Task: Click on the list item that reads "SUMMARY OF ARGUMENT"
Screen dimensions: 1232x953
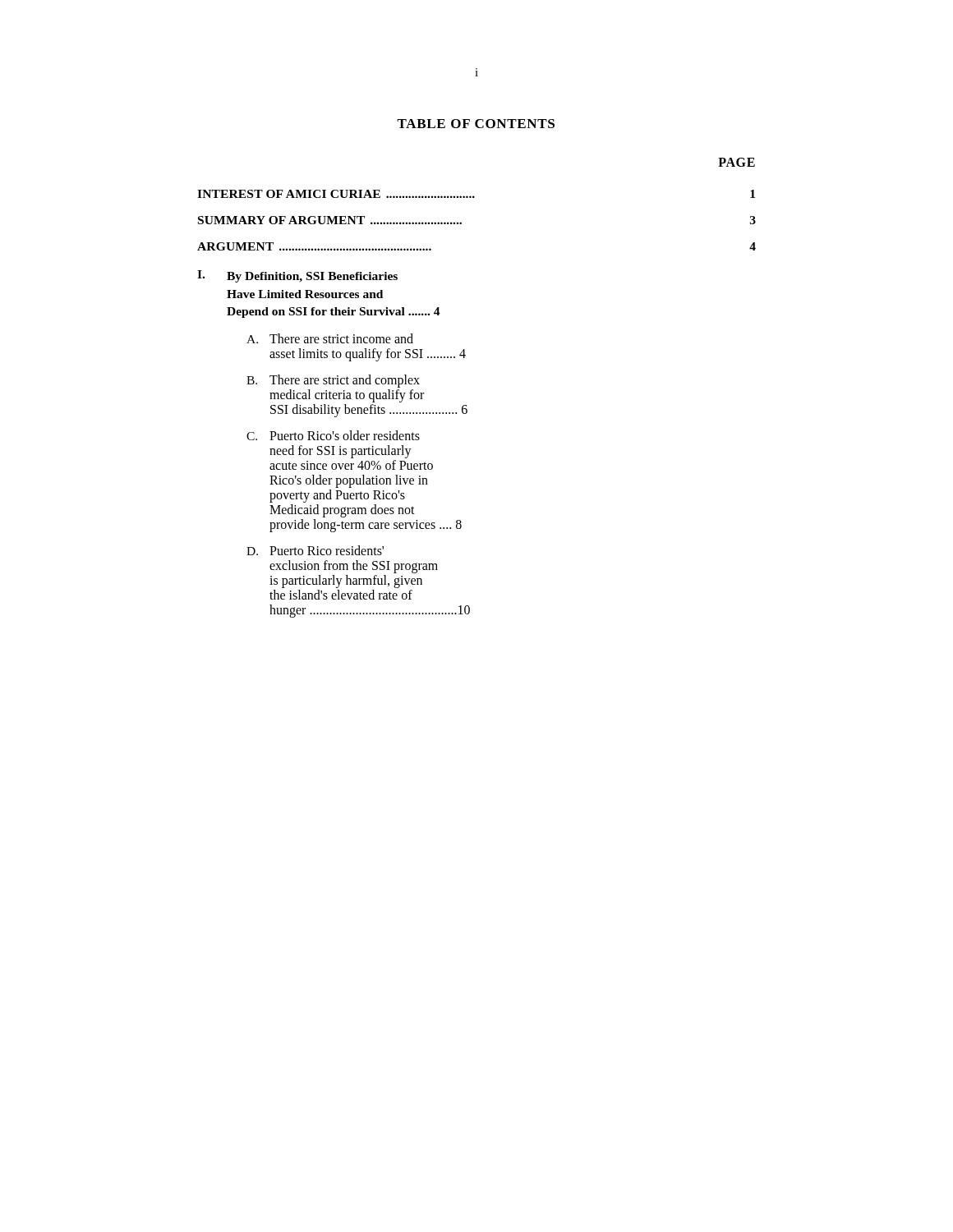Action: click(331, 220)
